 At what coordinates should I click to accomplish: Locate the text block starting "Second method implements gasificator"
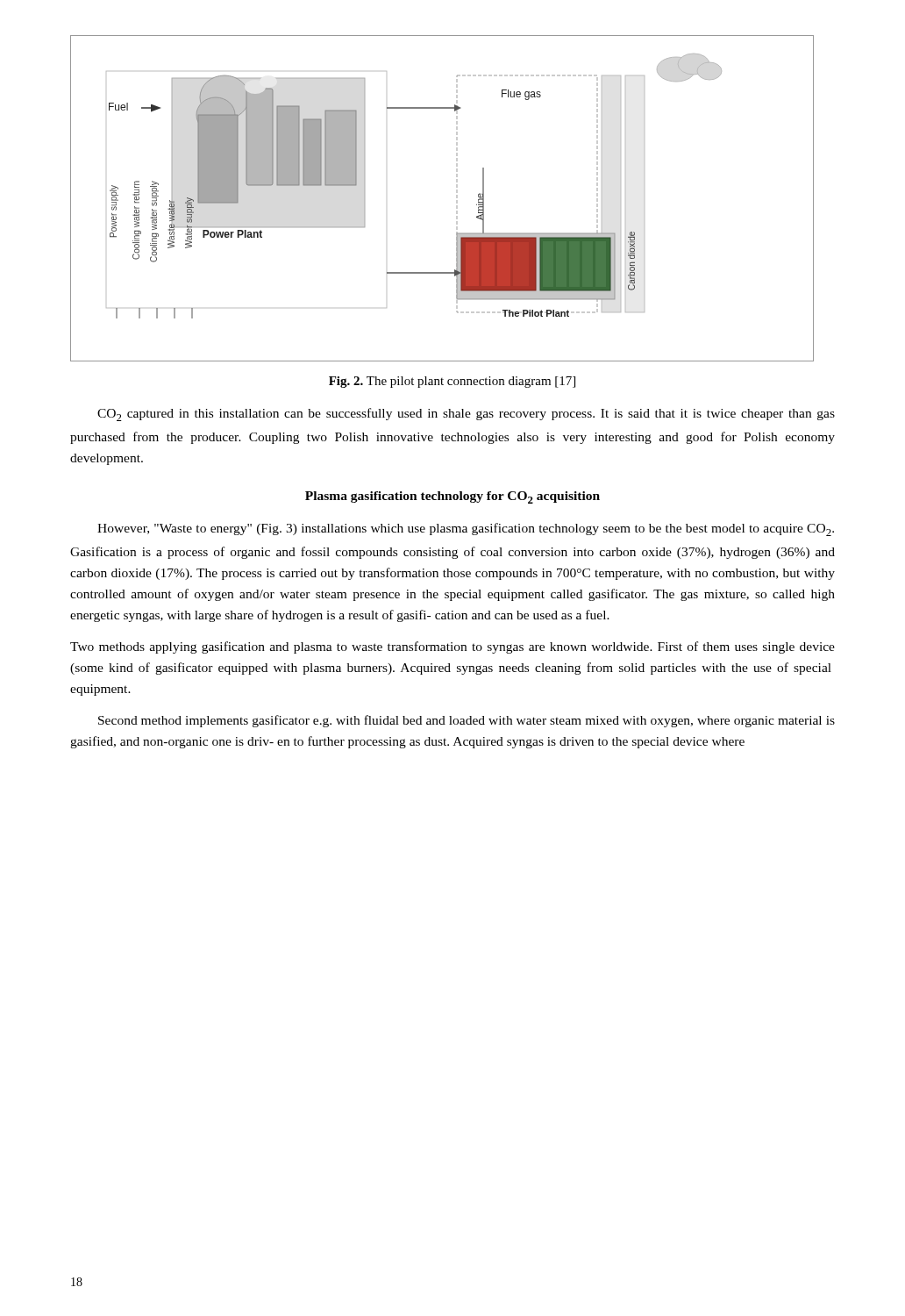452,731
